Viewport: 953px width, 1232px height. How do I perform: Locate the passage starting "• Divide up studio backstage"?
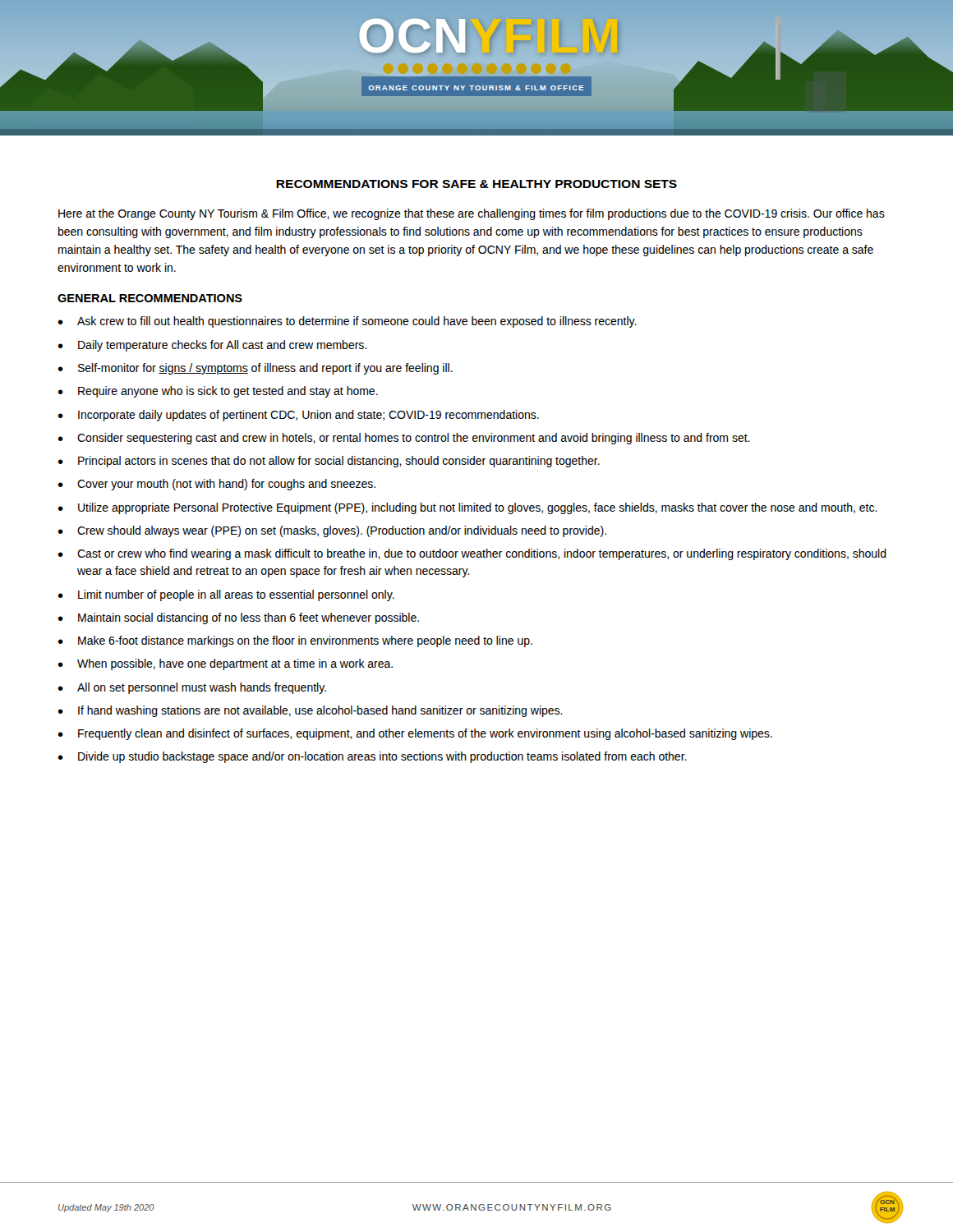(372, 757)
